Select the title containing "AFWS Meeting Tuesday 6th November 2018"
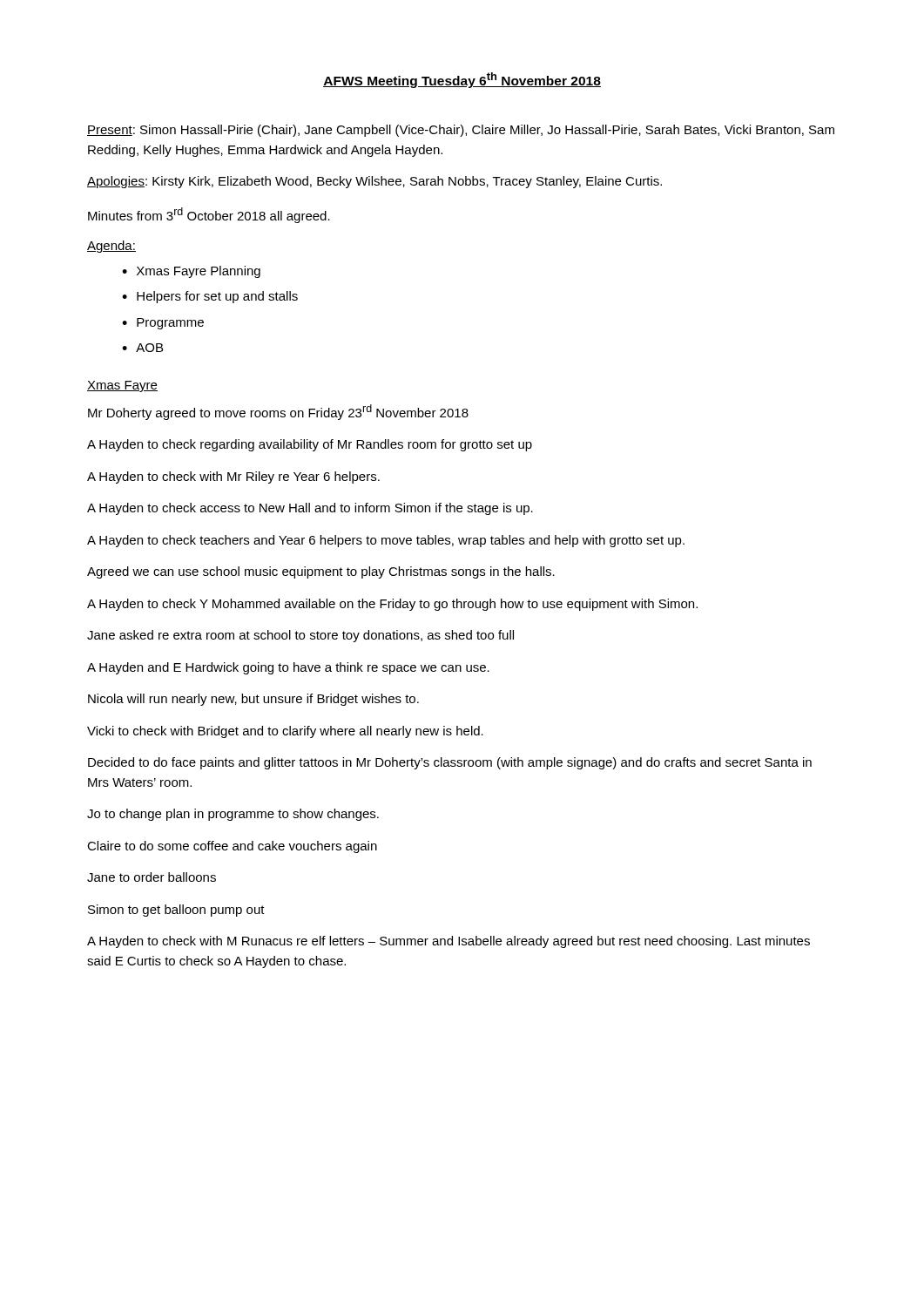Image resolution: width=924 pixels, height=1307 pixels. coord(462,79)
